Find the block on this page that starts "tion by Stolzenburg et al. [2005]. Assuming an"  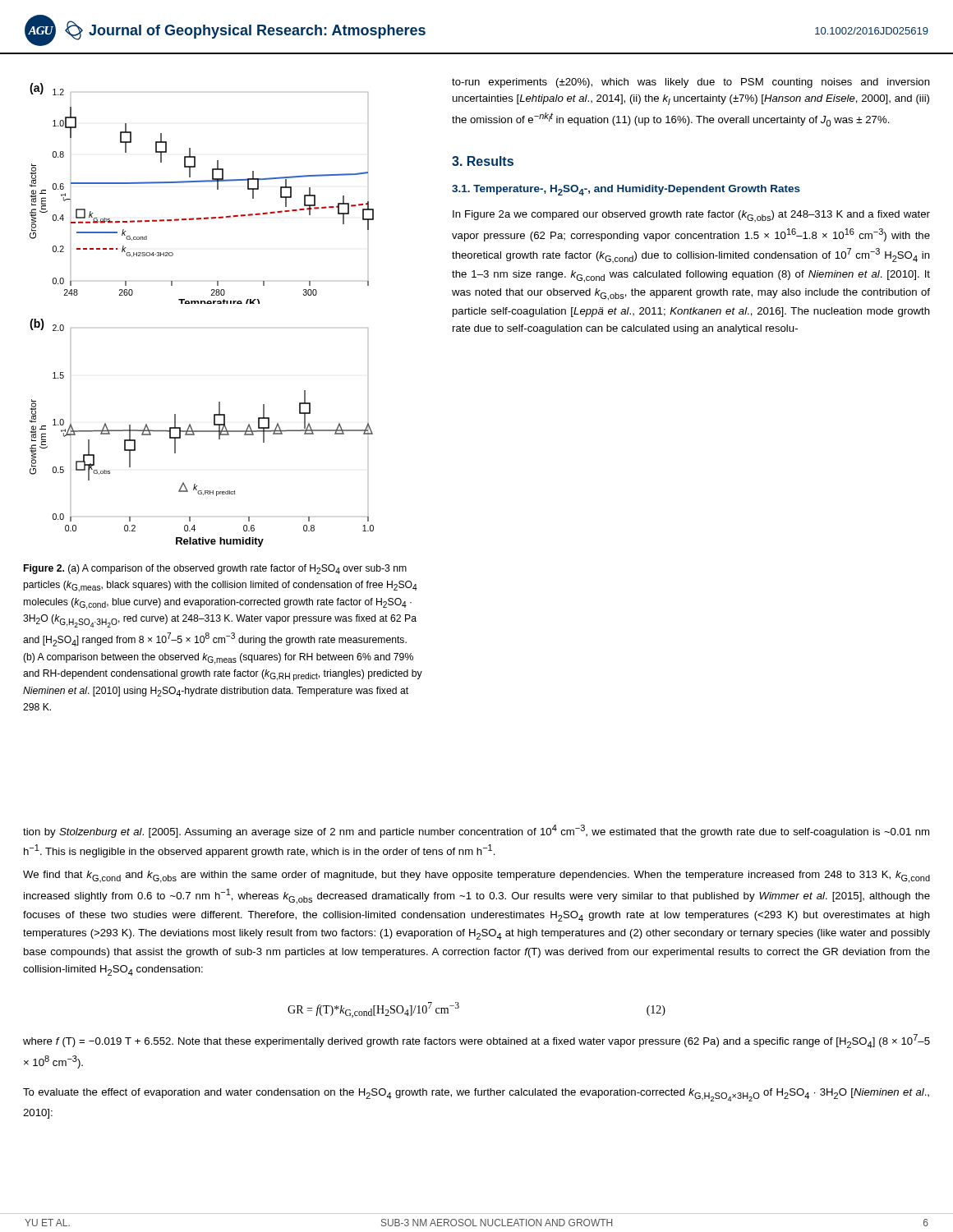[476, 840]
